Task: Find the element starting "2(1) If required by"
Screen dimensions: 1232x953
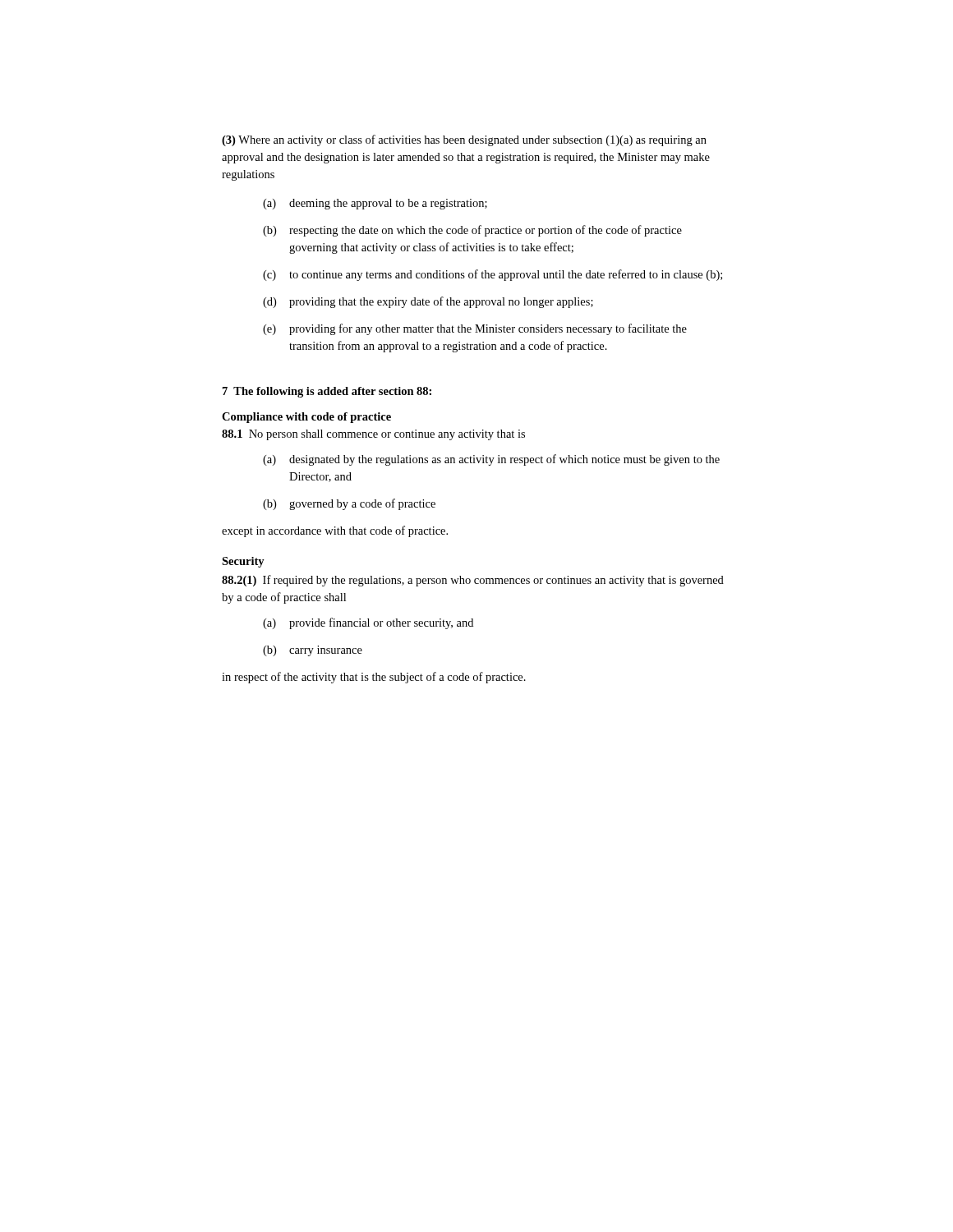Action: coord(473,589)
